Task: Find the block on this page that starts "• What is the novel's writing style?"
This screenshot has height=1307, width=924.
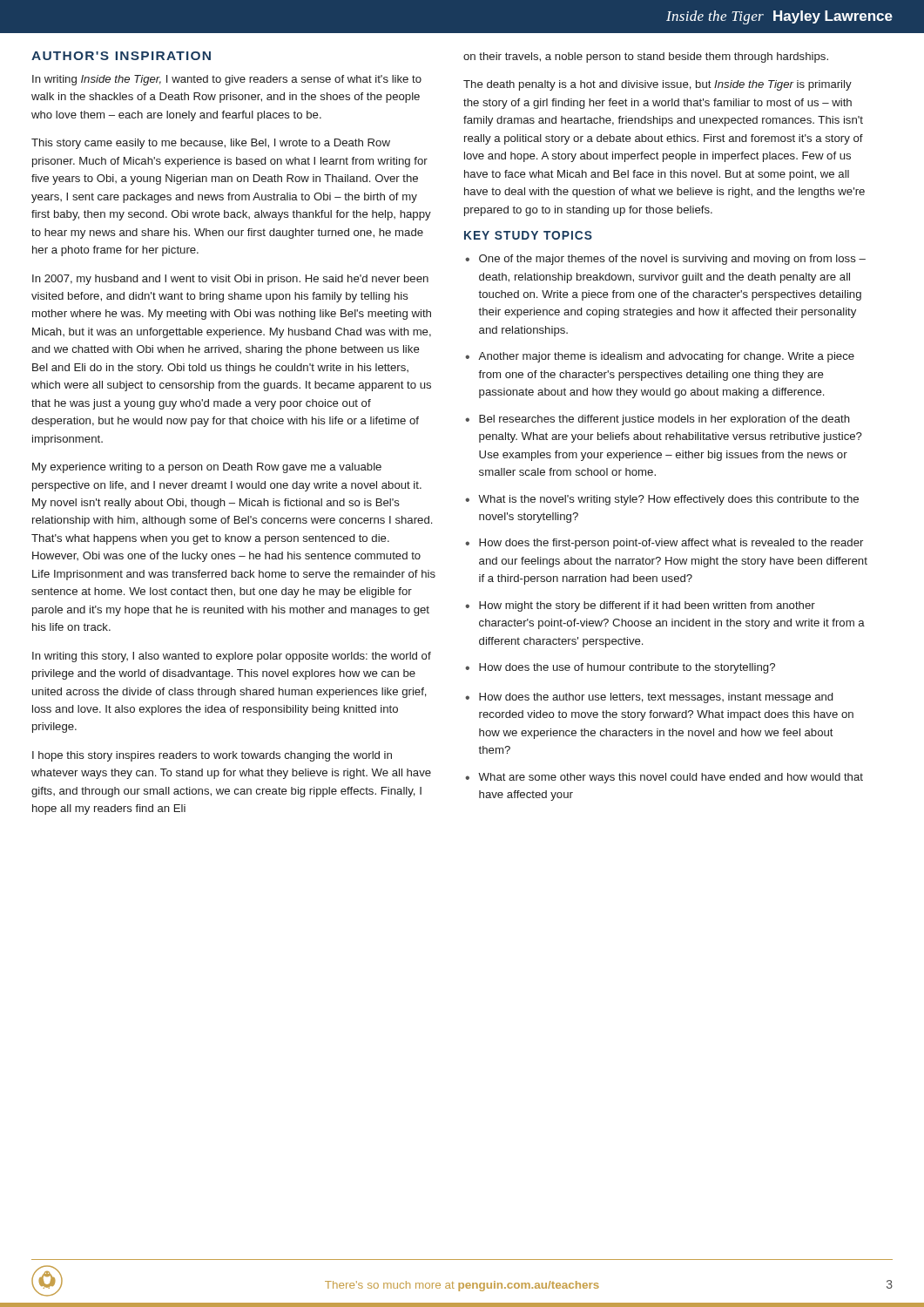Action: 666,508
